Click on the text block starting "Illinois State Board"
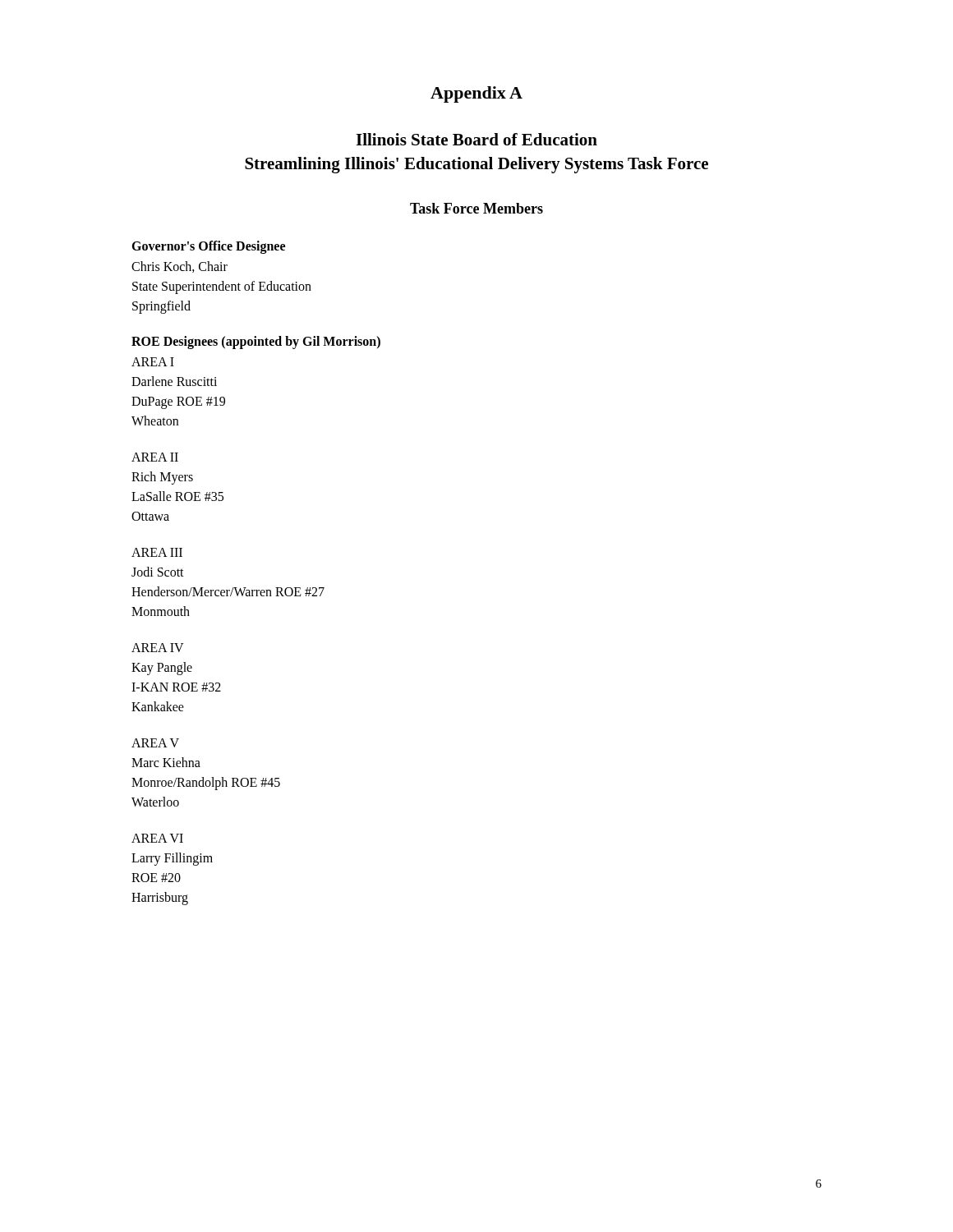953x1232 pixels. pos(476,151)
